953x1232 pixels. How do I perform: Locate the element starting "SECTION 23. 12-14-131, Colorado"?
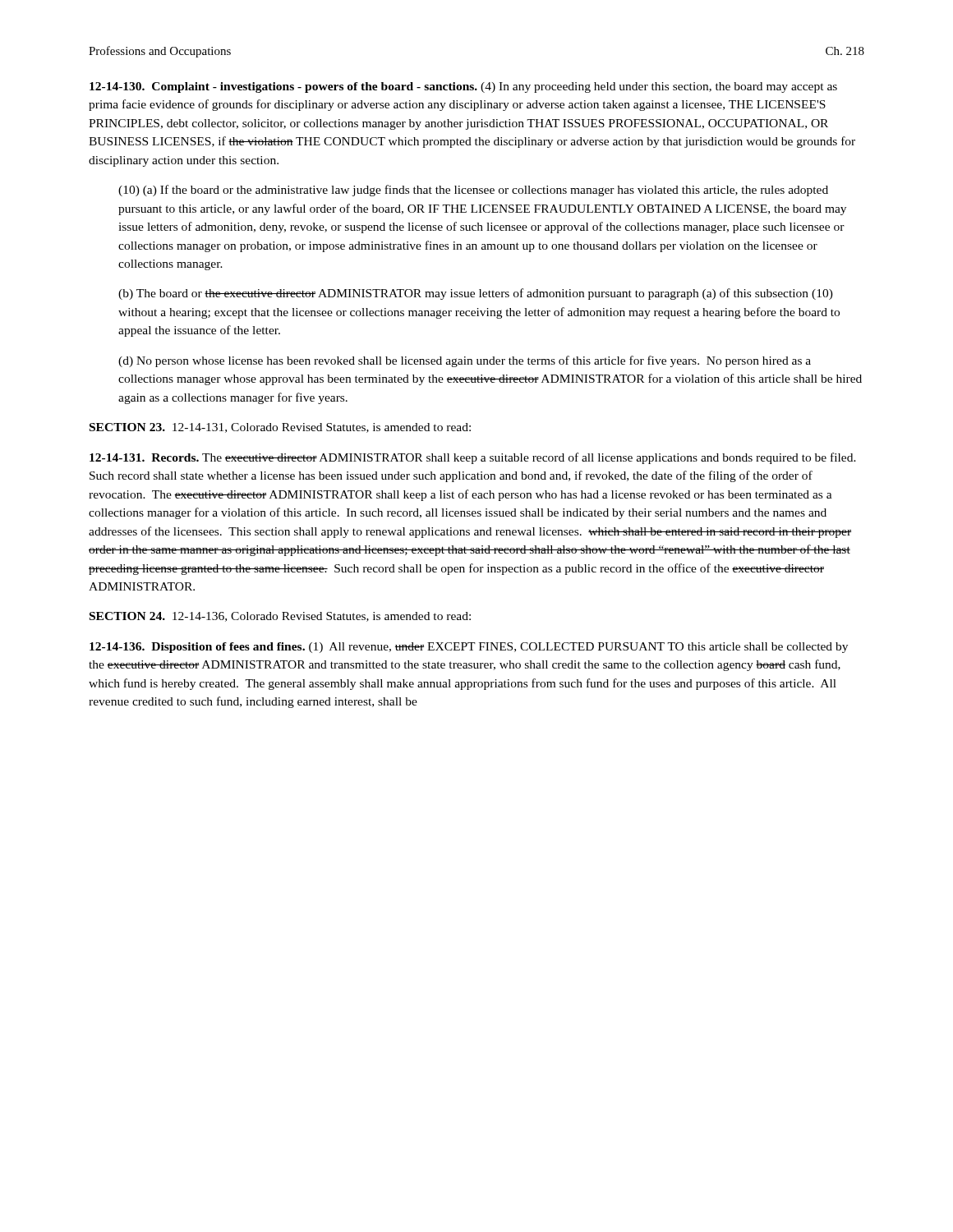coord(280,427)
